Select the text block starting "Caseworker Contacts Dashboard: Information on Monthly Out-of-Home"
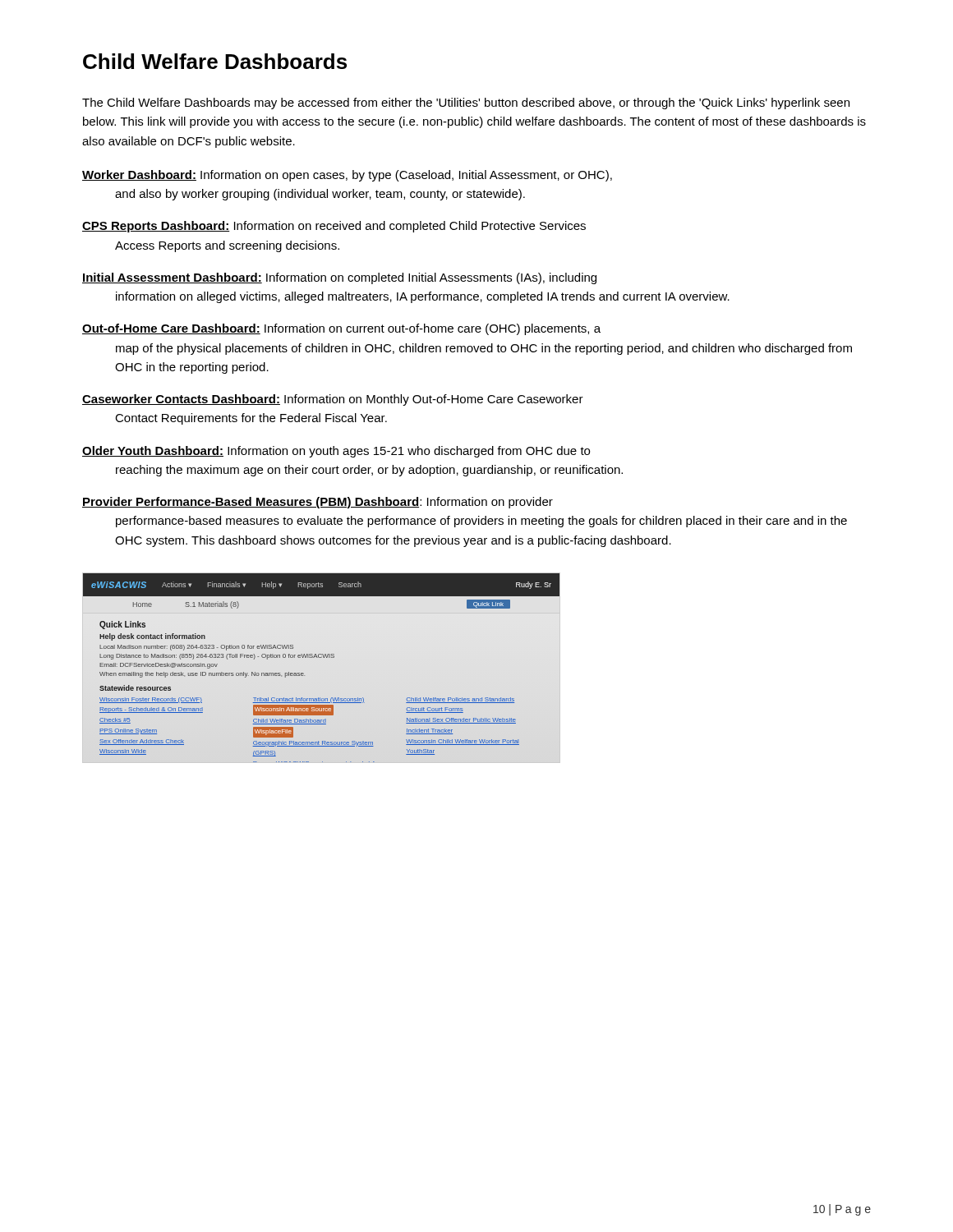The image size is (953, 1232). [x=476, y=410]
